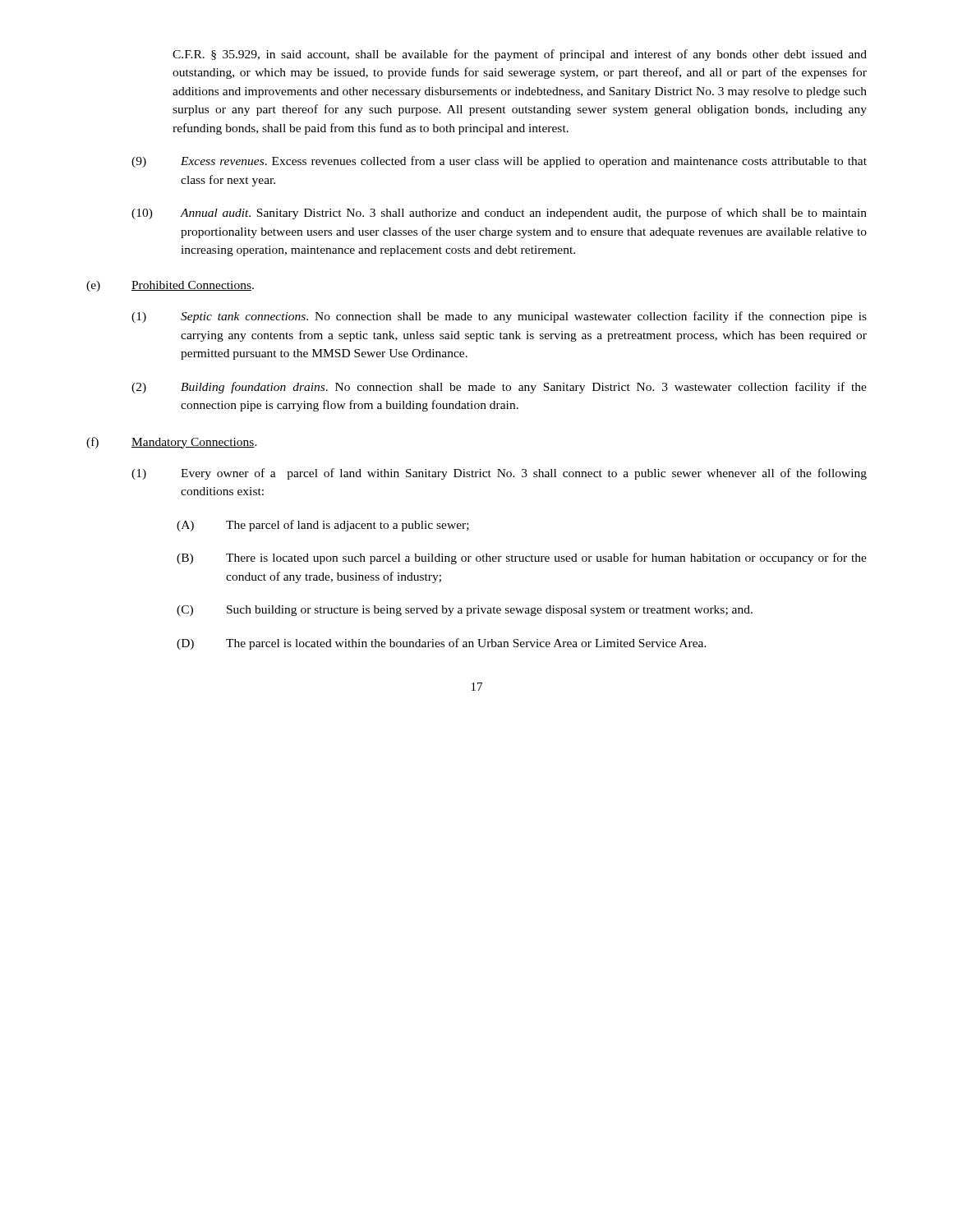
Task: Select the list item with the text "(1) Every owner of a parcel of land"
Action: [499, 482]
